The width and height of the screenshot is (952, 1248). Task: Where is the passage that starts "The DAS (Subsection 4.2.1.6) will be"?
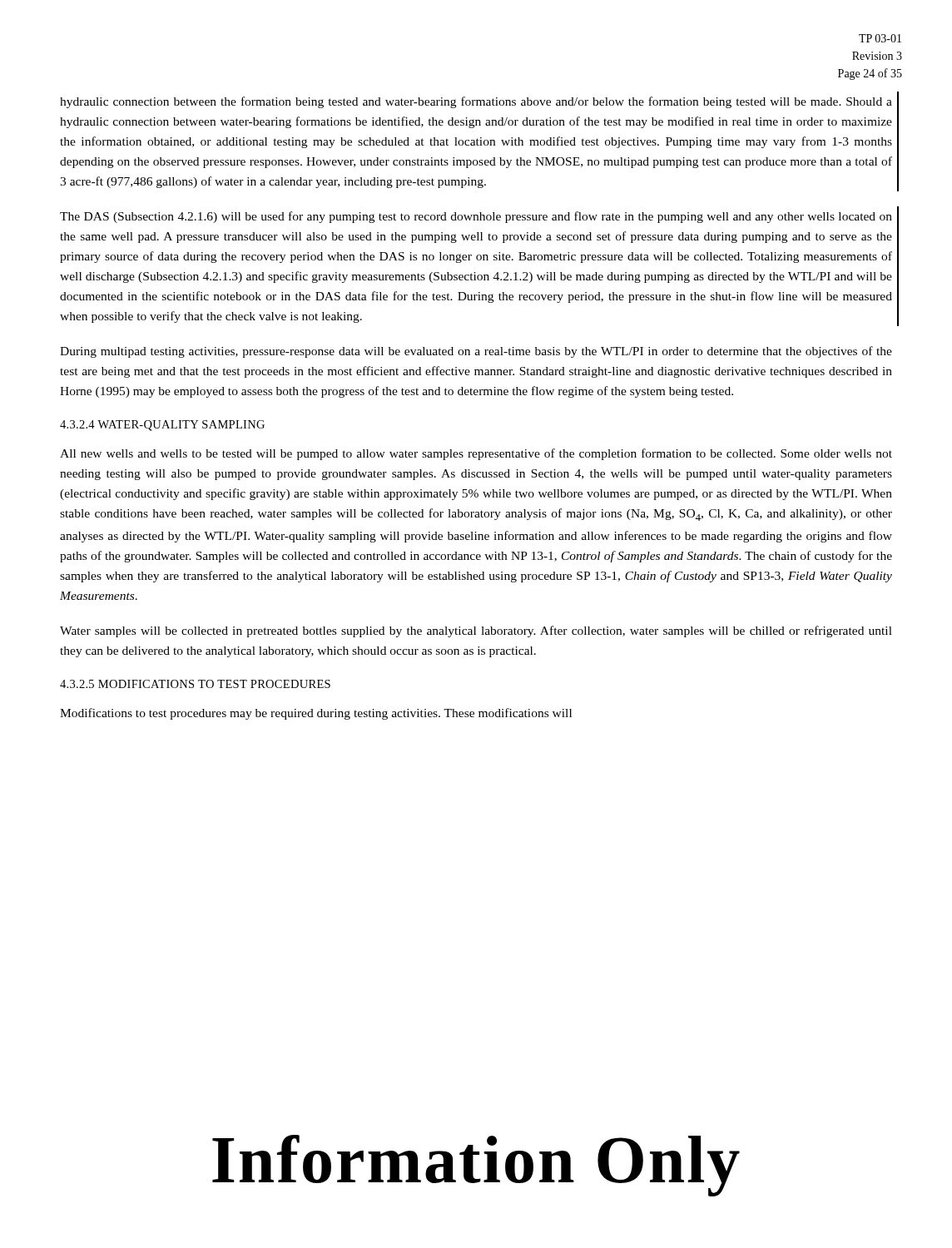pyautogui.click(x=476, y=266)
